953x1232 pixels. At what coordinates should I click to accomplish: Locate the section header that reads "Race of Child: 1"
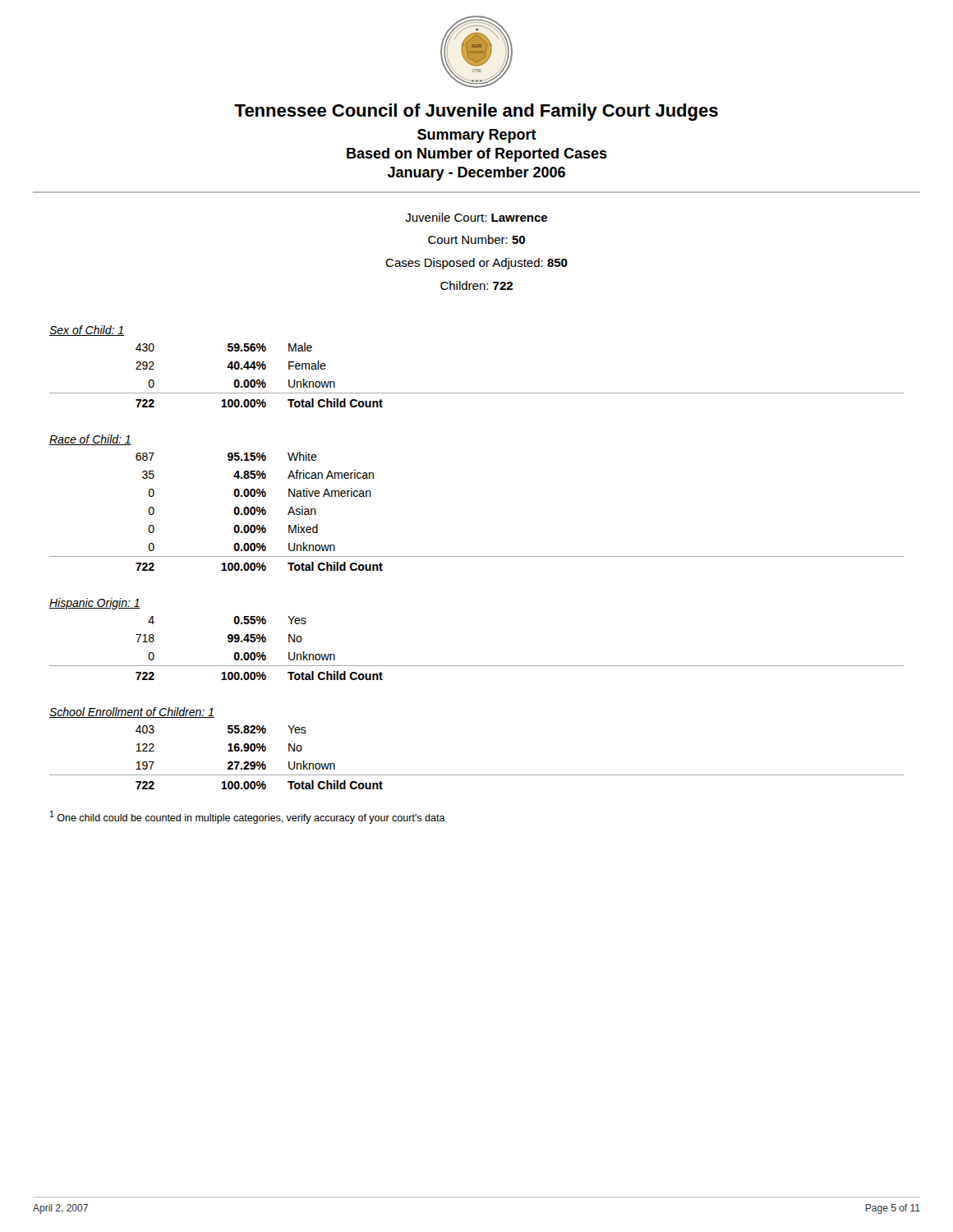[x=90, y=439]
